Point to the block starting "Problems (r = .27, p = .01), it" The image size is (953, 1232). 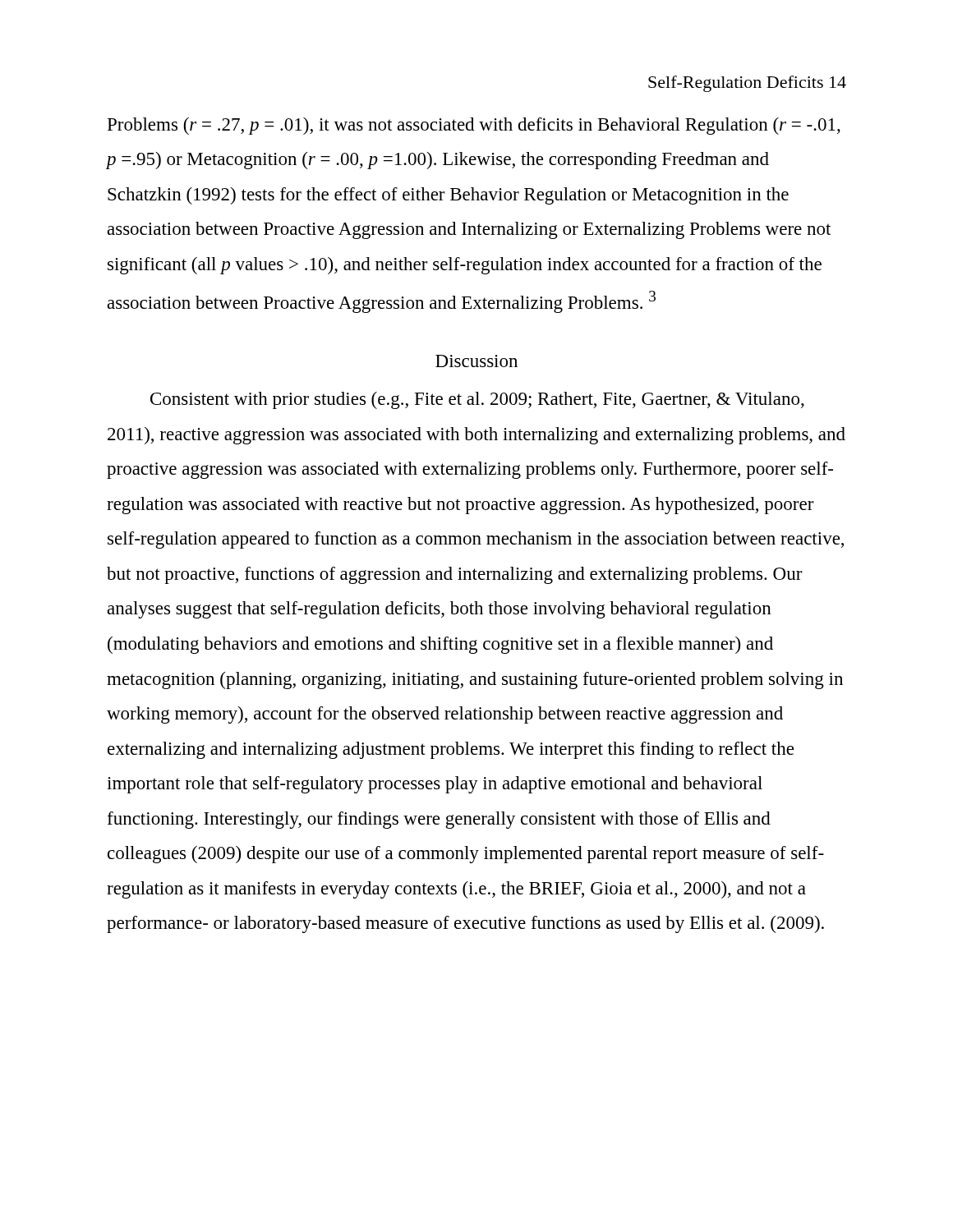pyautogui.click(x=474, y=214)
